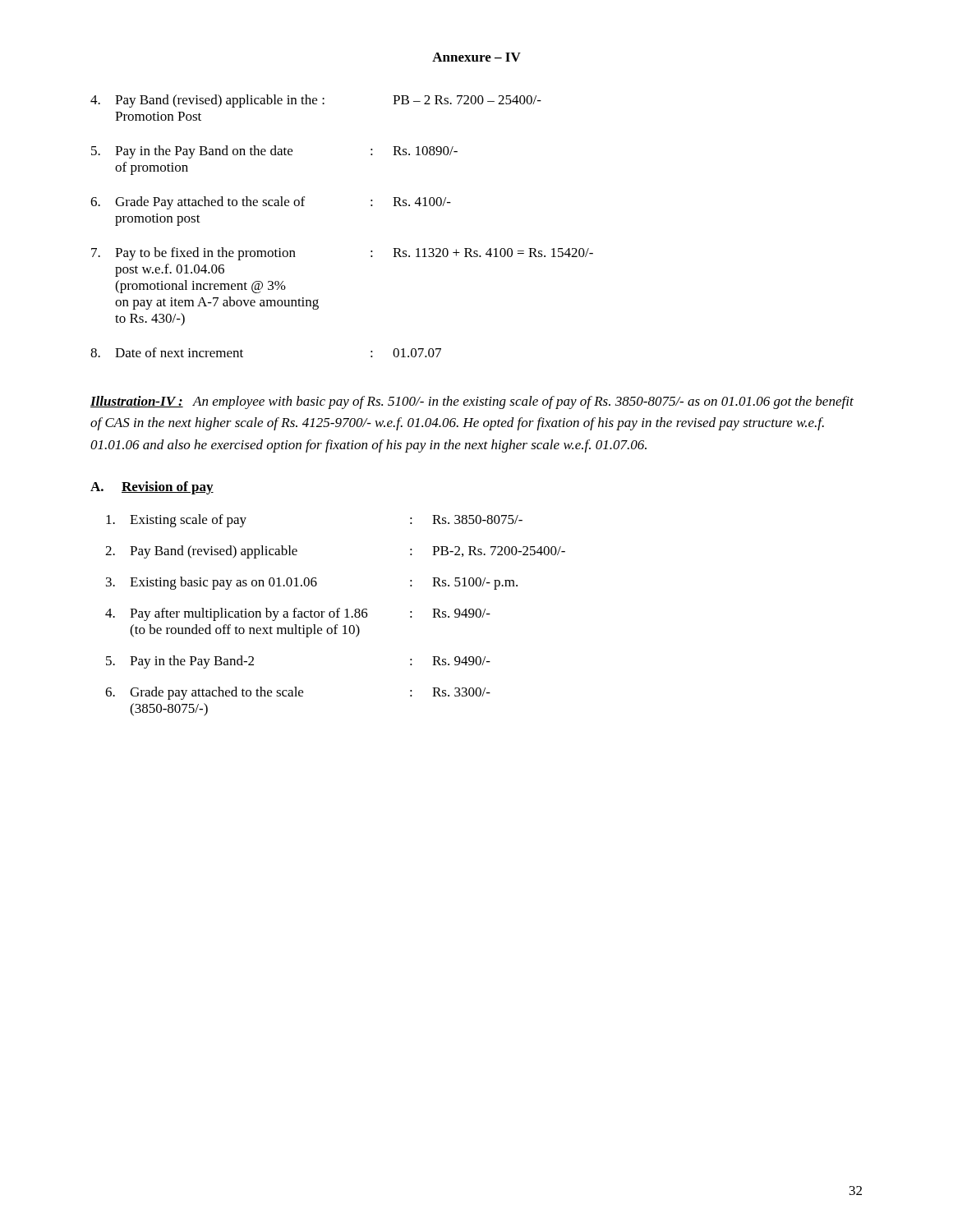Locate the block of text that opens with "5. Pay in the Pay Band on"

pos(274,152)
